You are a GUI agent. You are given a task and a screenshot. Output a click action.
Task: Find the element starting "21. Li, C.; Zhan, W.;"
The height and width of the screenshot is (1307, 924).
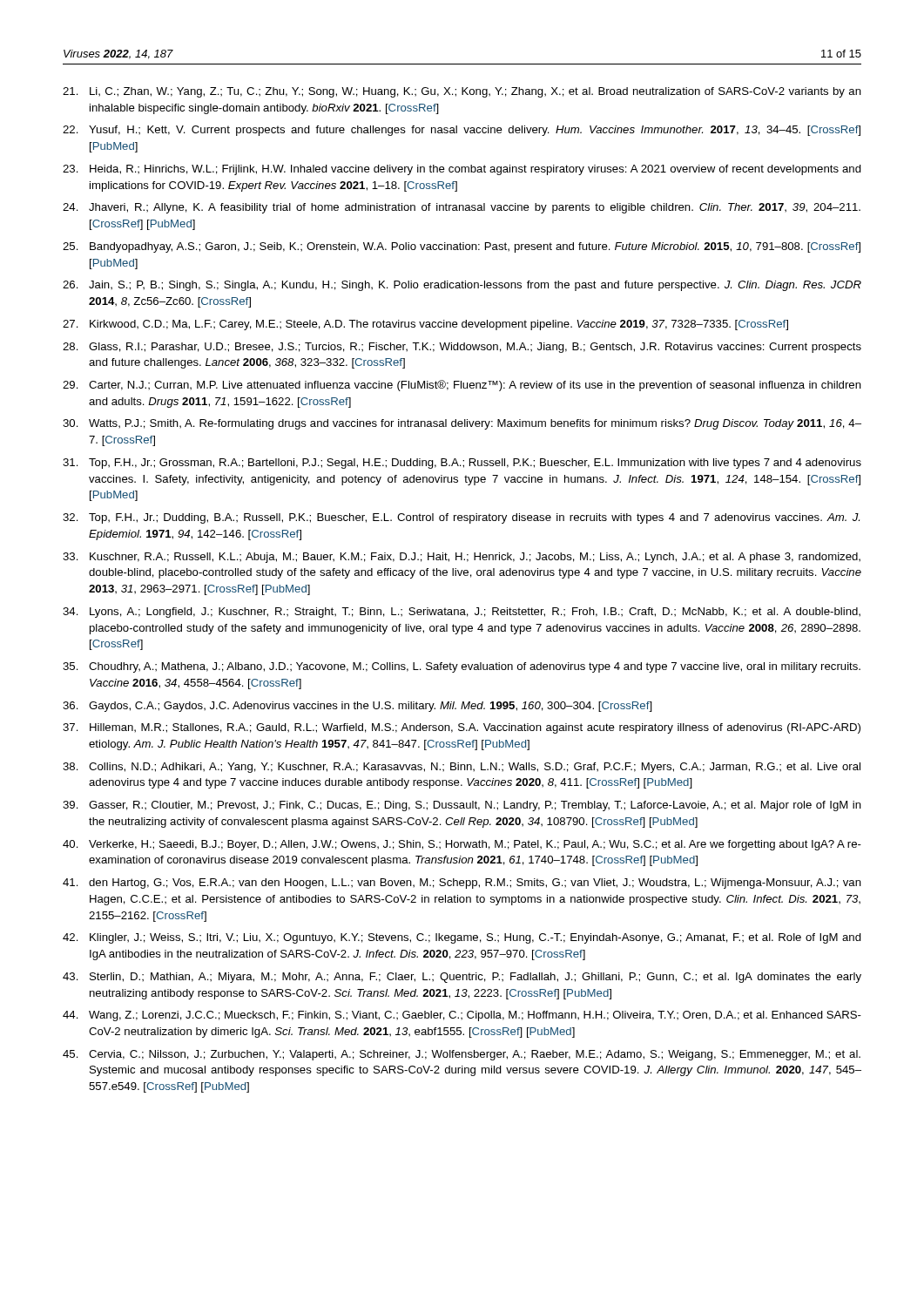point(462,100)
